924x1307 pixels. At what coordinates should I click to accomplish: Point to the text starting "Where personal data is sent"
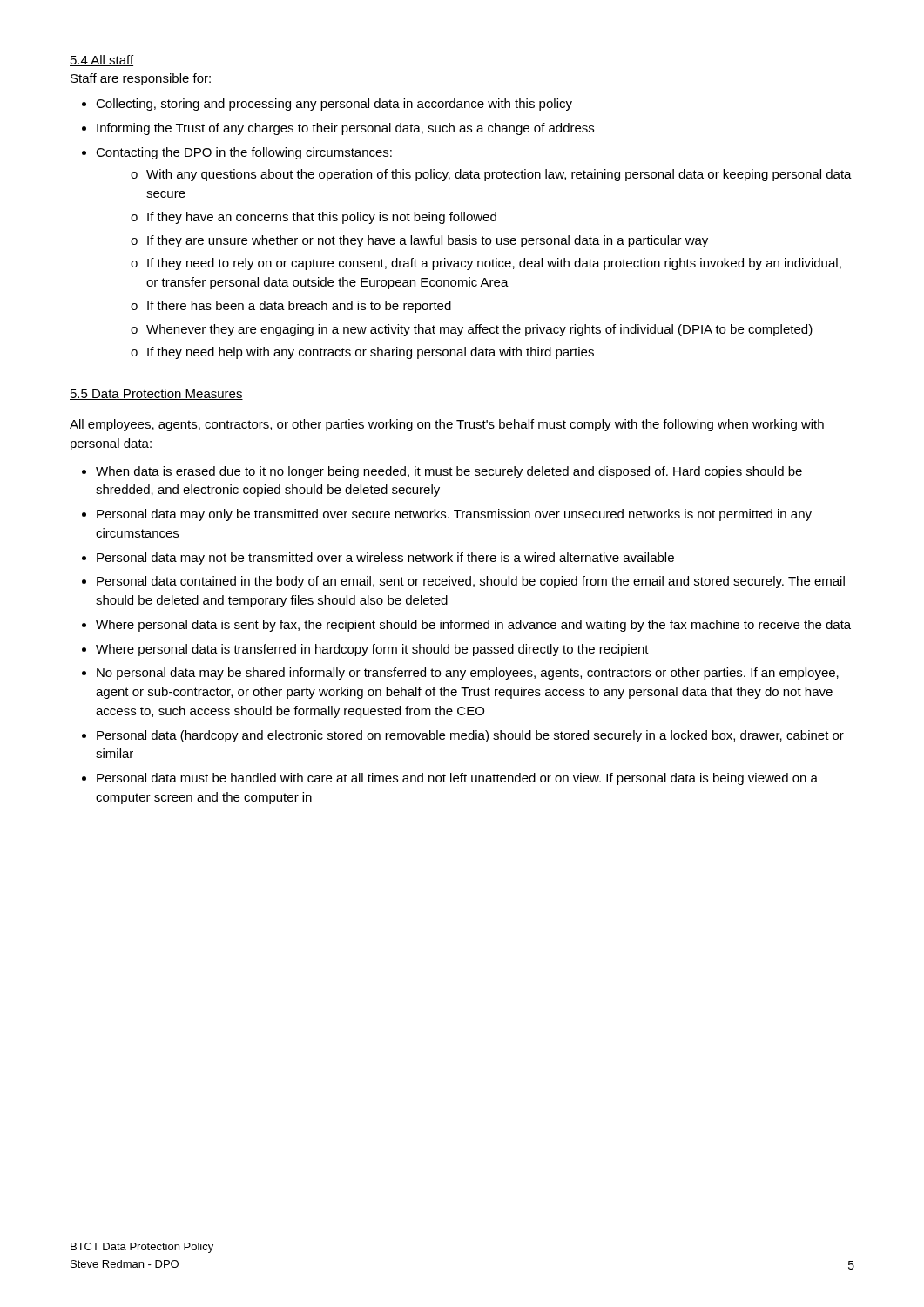click(x=473, y=624)
